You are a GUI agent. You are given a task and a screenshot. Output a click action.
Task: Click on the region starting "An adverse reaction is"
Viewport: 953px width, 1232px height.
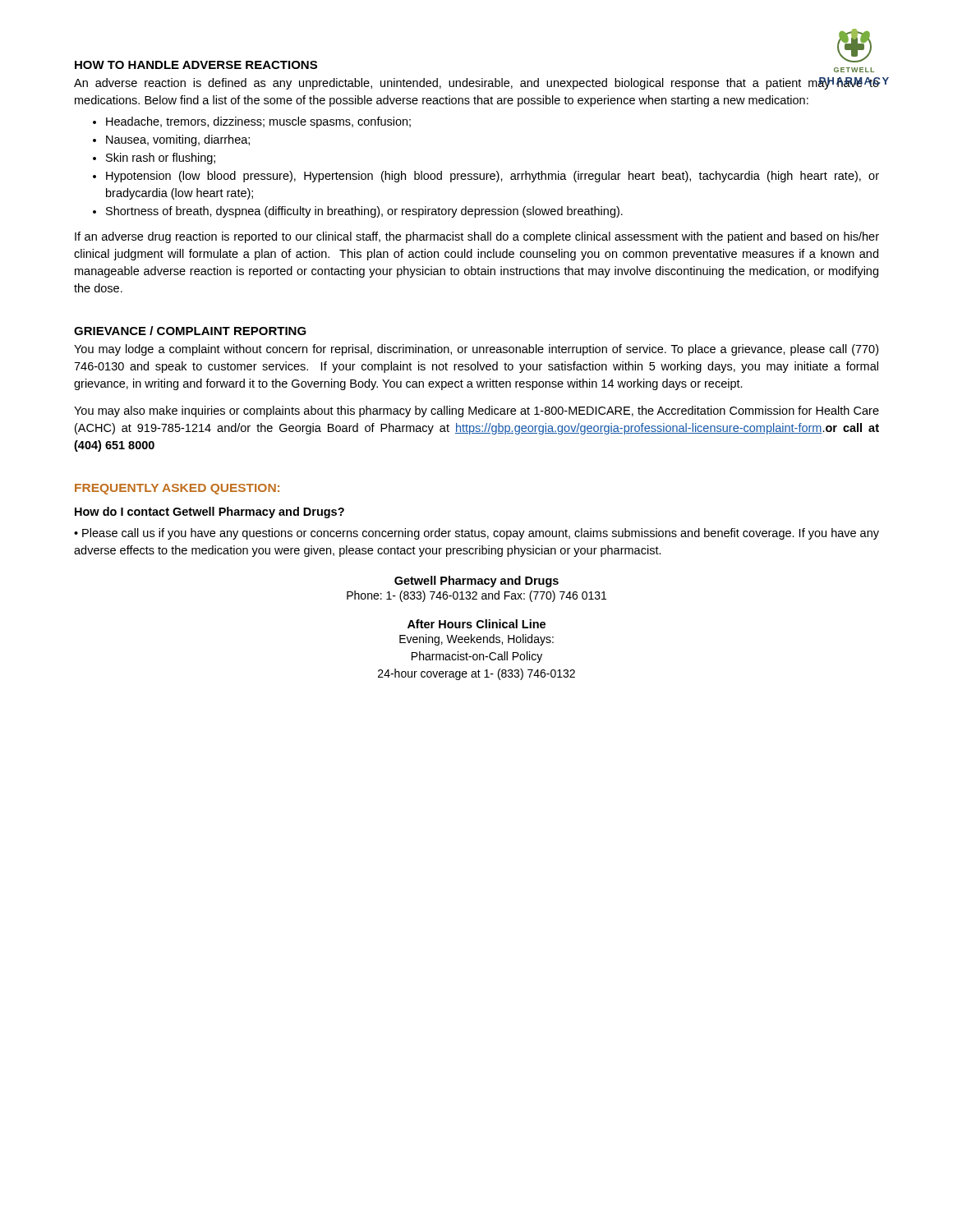click(476, 92)
